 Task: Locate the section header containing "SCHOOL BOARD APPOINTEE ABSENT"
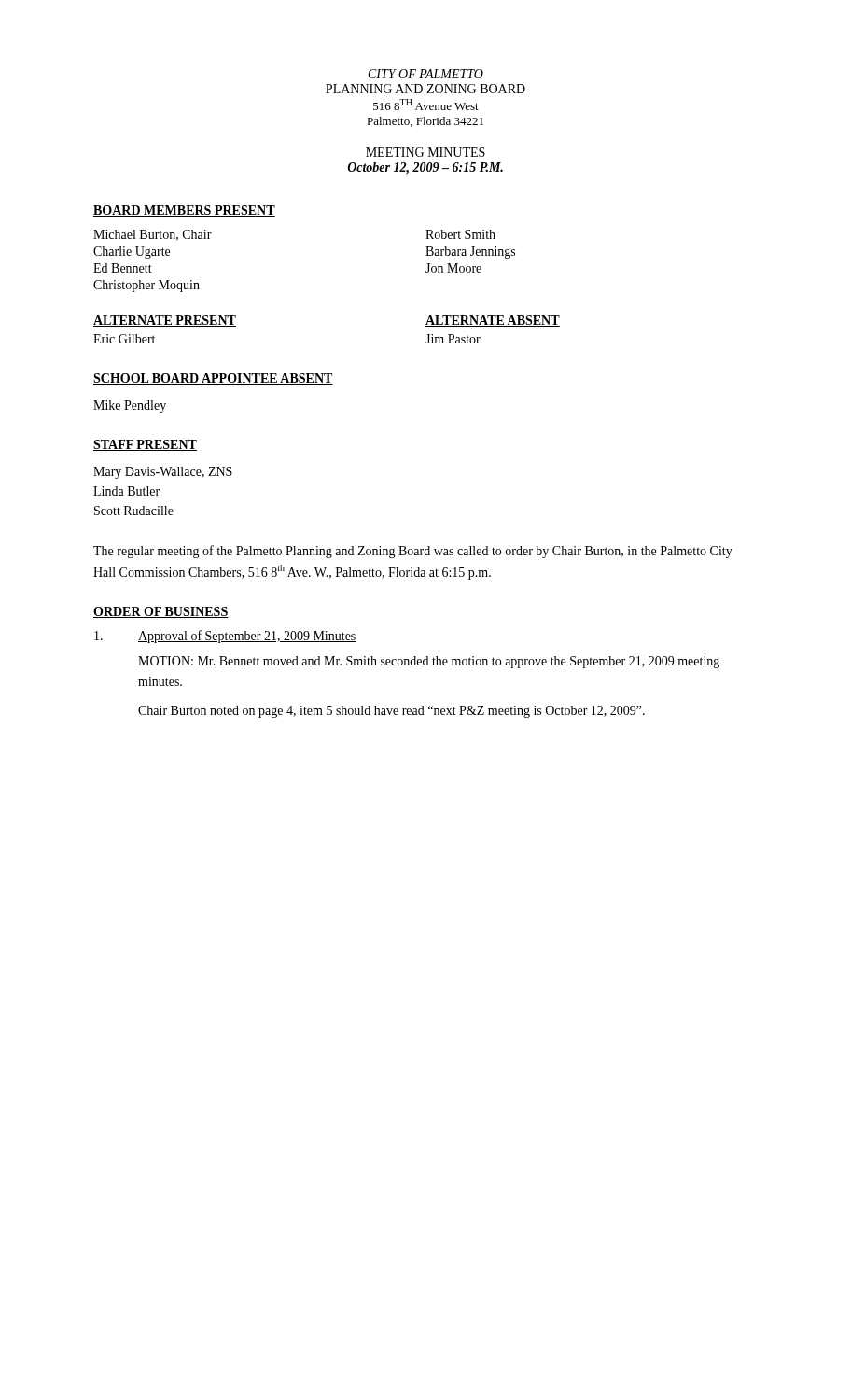pos(213,379)
